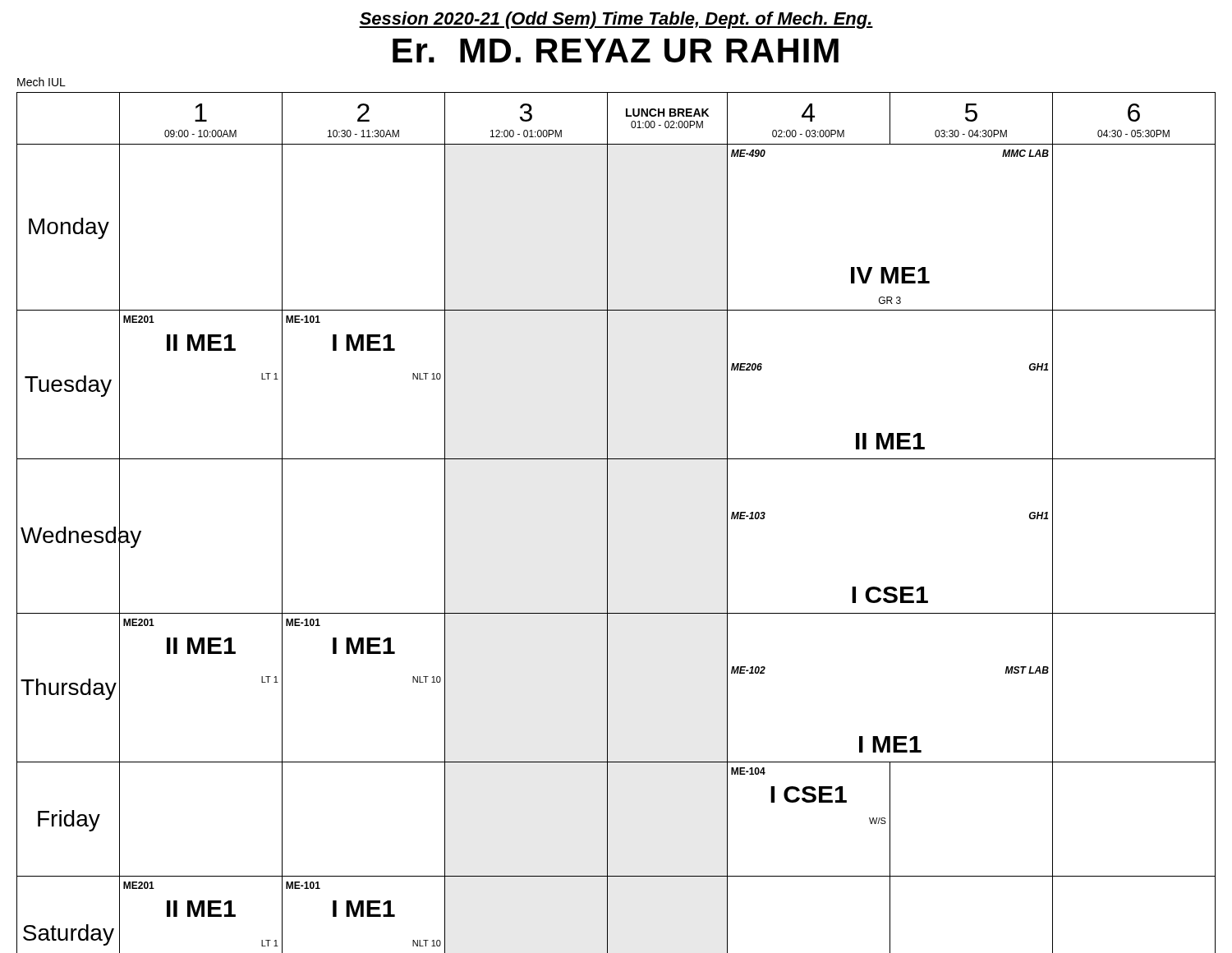Find the table that mentions "MMC LAB"
This screenshot has height=953, width=1232.
tap(616, 523)
